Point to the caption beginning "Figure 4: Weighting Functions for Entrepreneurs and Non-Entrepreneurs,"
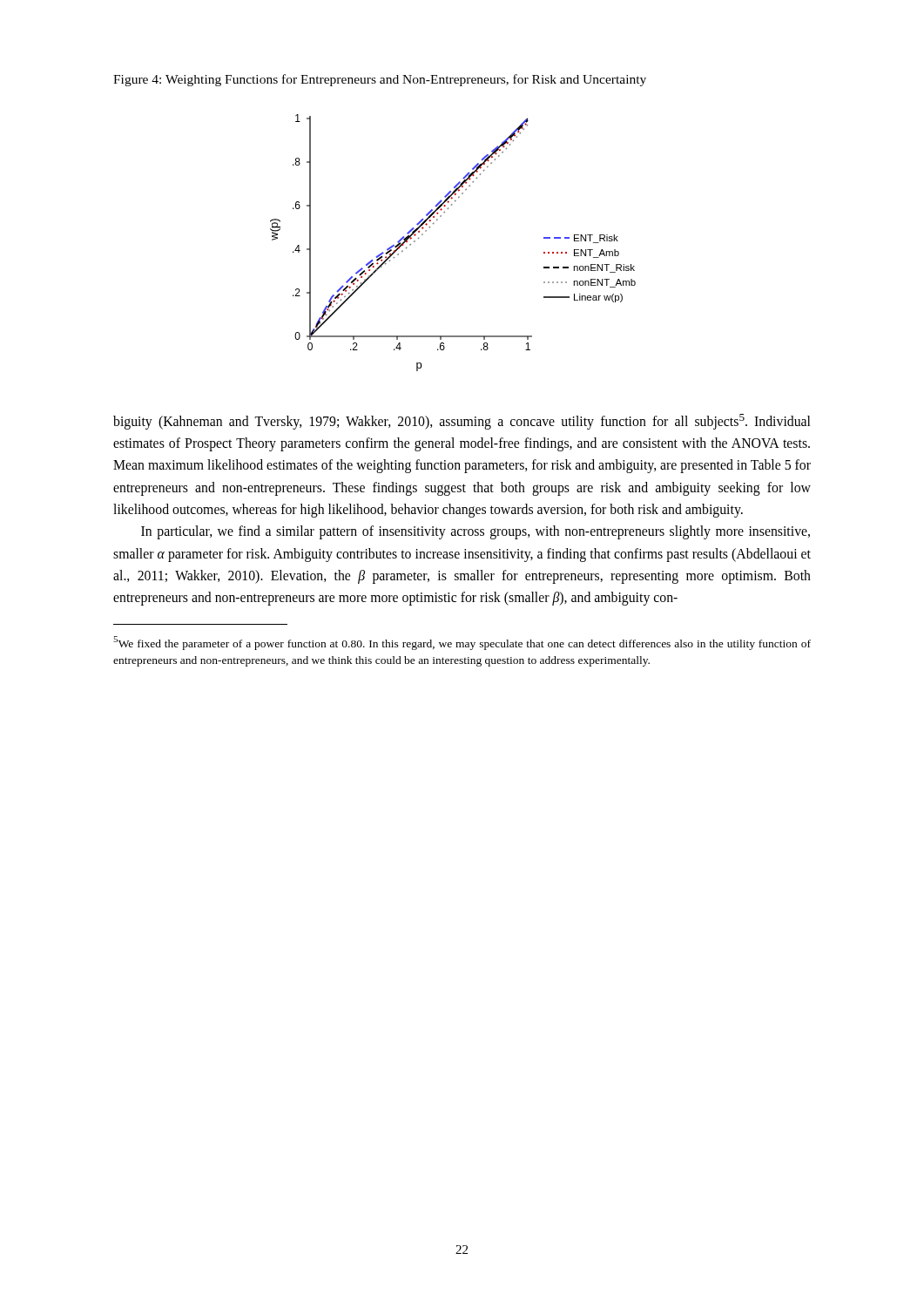This screenshot has height=1307, width=924. [x=380, y=79]
